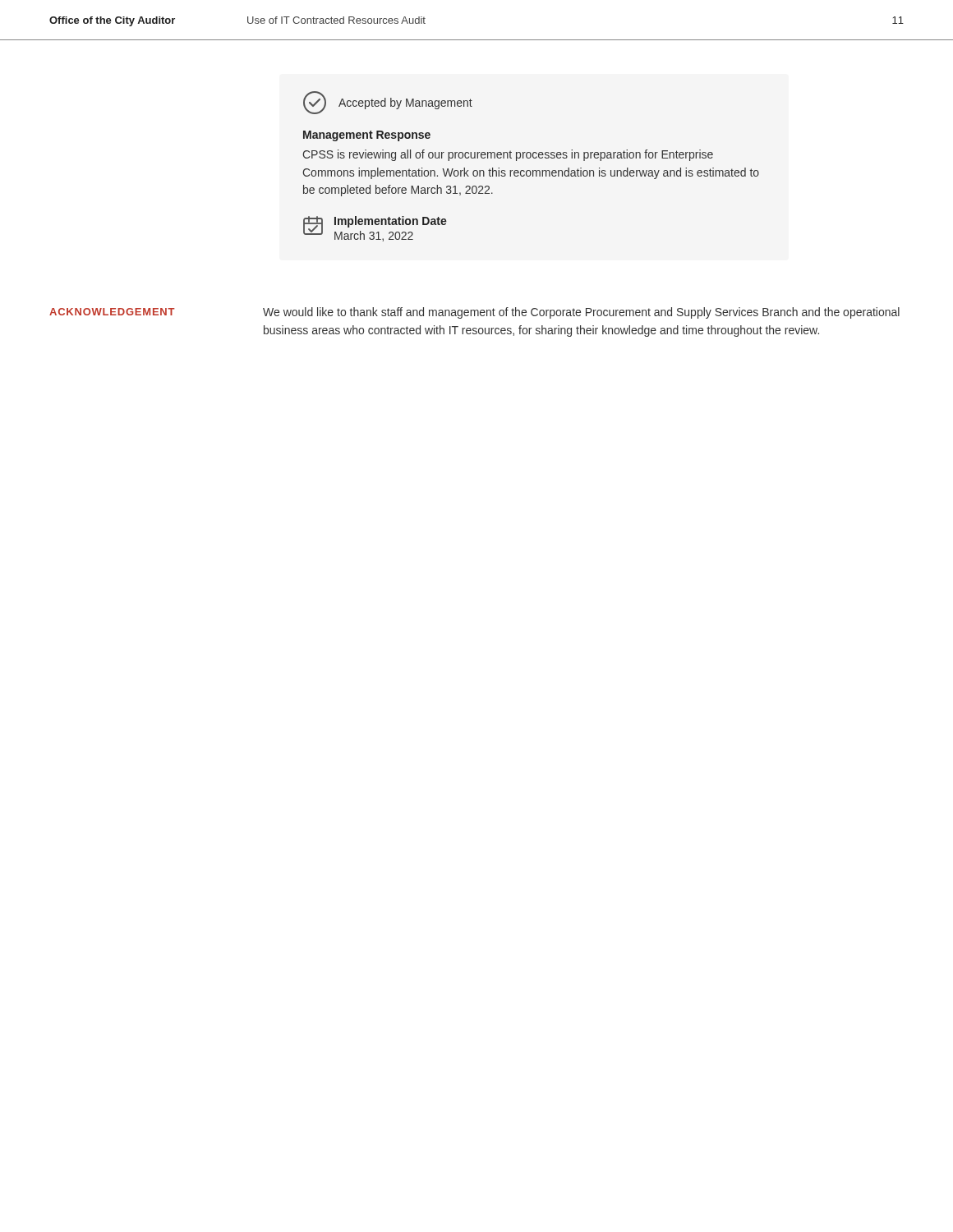
Task: Navigate to the passage starting "Management Response"
Action: [x=367, y=135]
